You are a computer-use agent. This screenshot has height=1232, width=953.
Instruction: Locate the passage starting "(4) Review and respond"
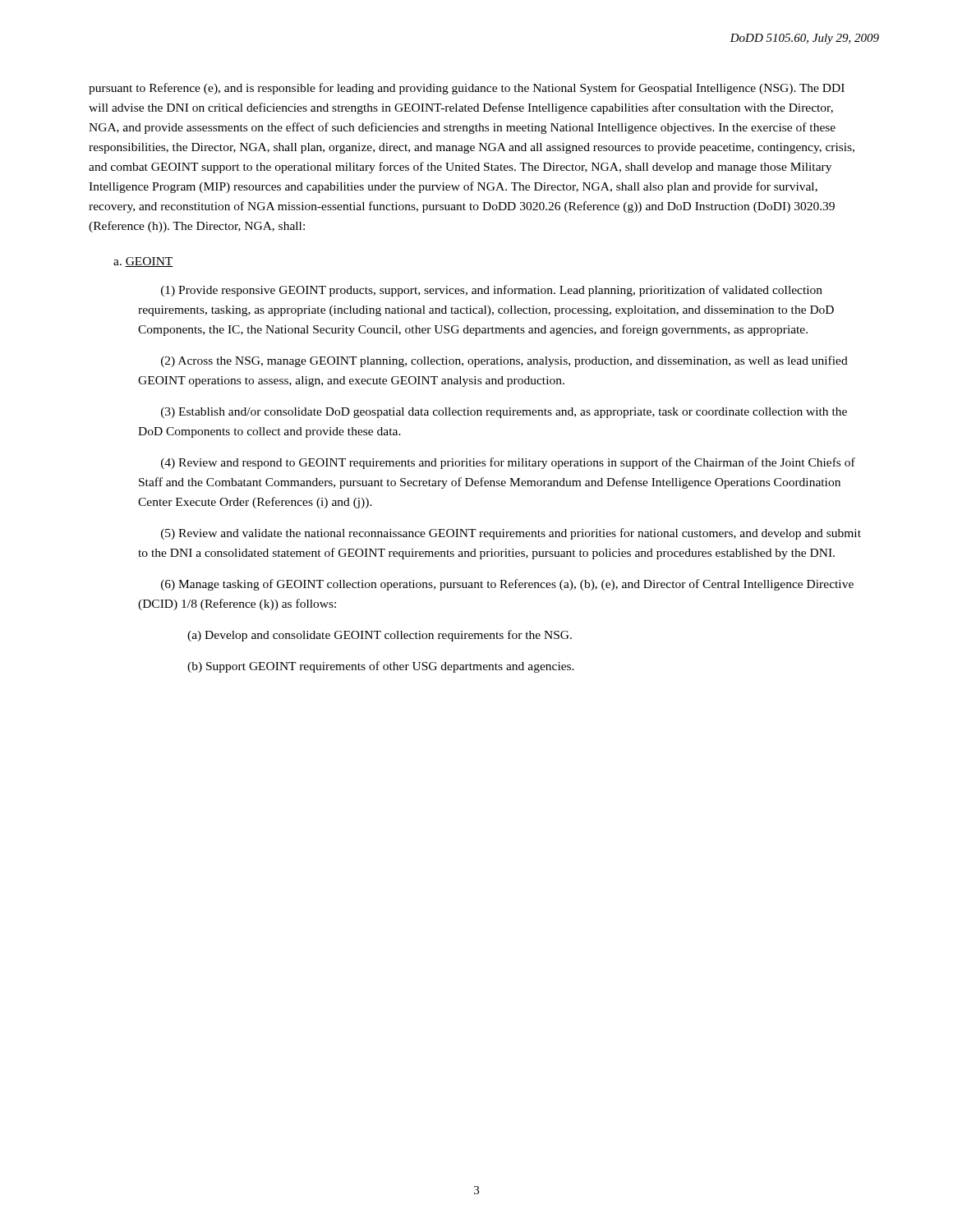pos(501,482)
